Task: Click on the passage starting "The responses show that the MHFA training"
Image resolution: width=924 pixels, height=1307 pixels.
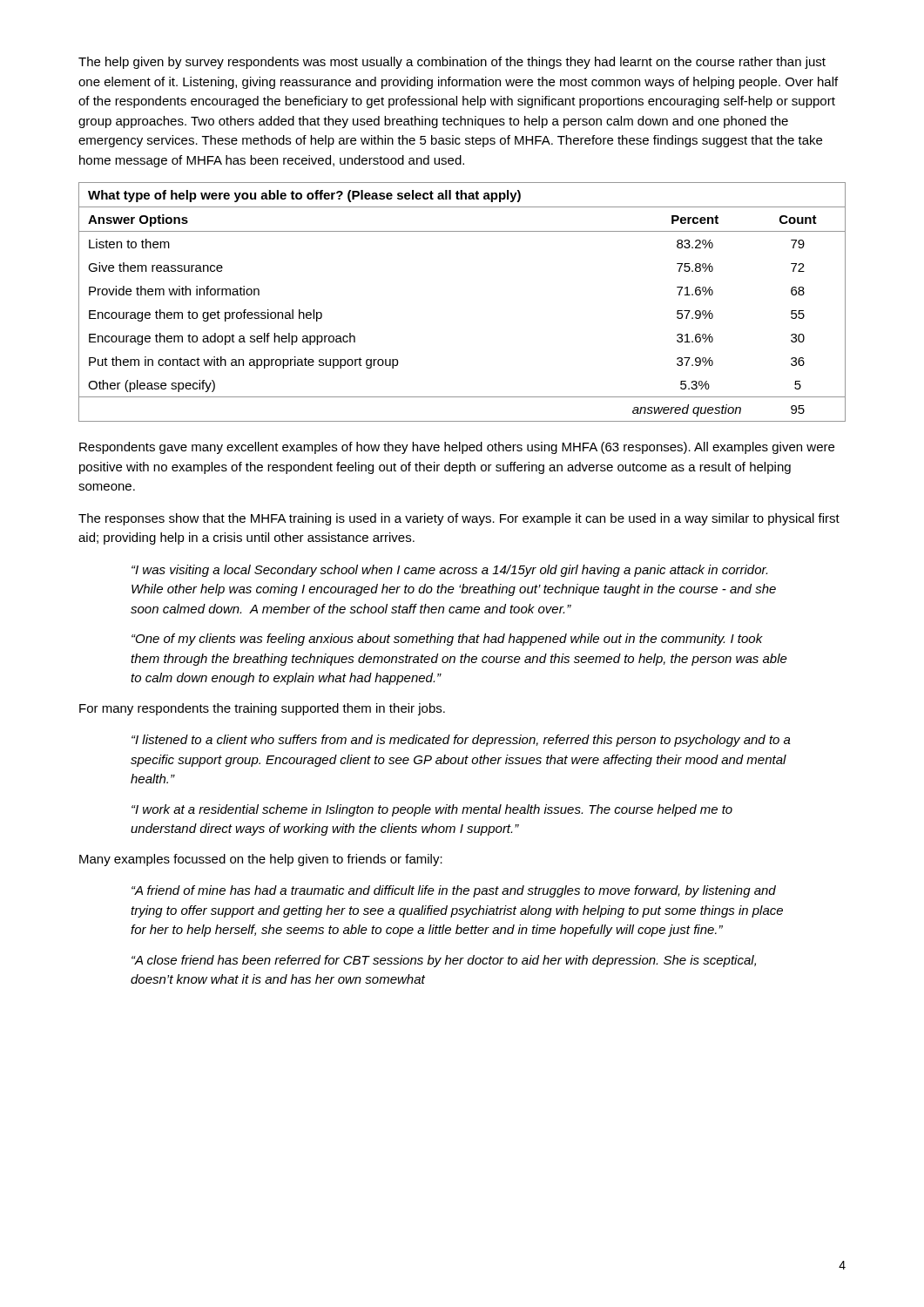Action: point(459,527)
